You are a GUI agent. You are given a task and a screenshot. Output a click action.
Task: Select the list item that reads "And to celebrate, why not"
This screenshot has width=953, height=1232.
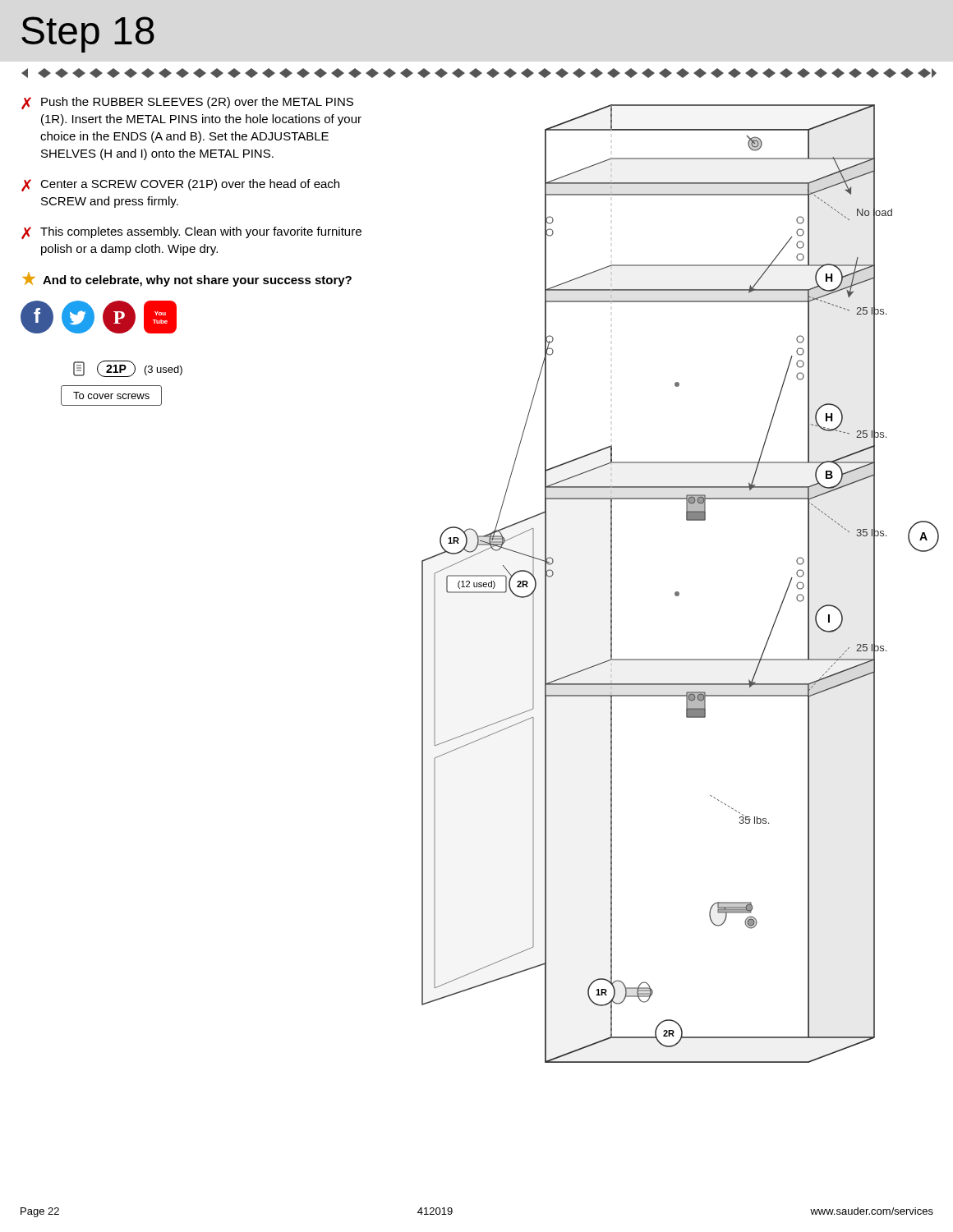pyautogui.click(x=186, y=279)
